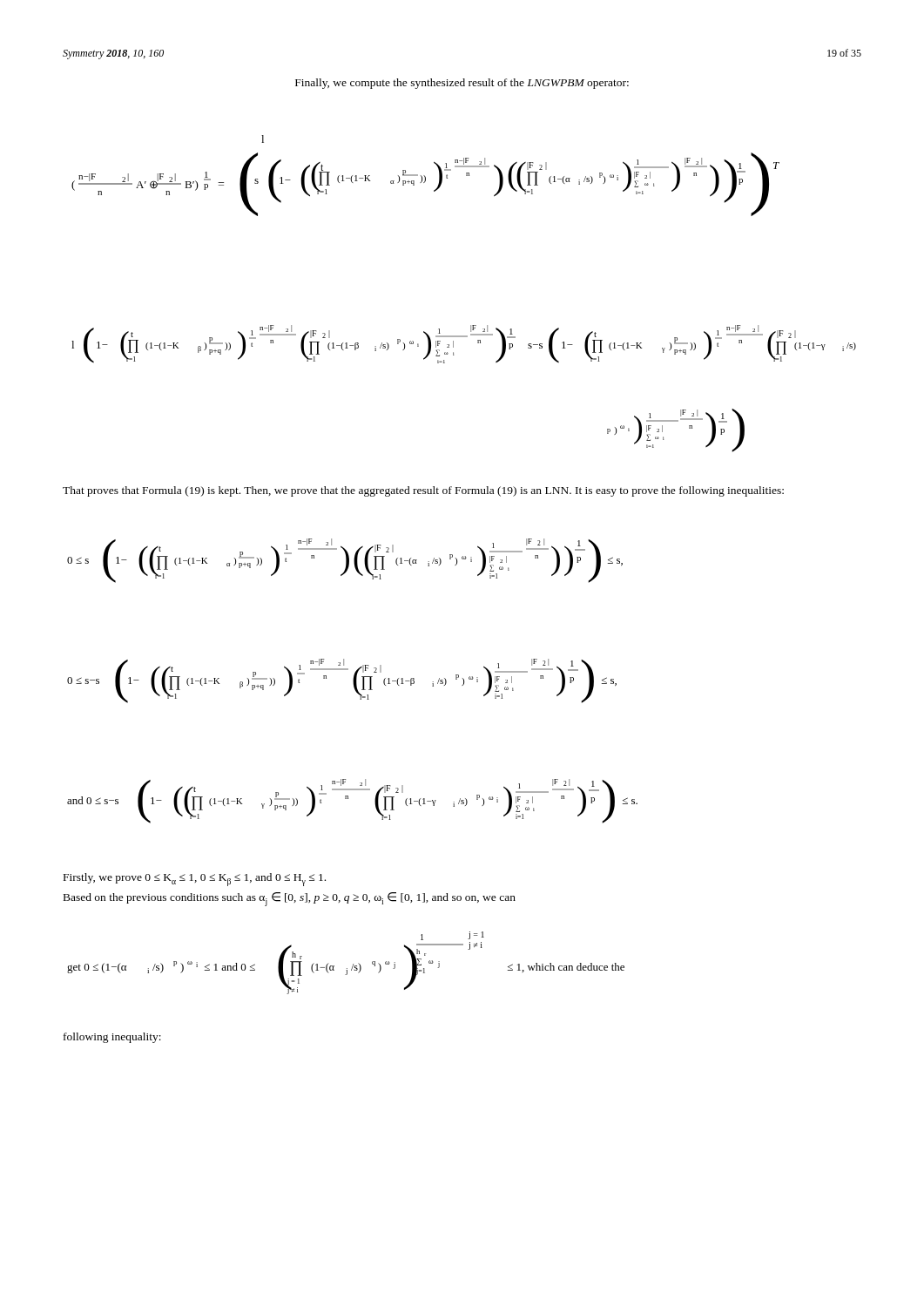Find the text starting "following inequality:"
This screenshot has width=924, height=1307.
click(112, 1036)
